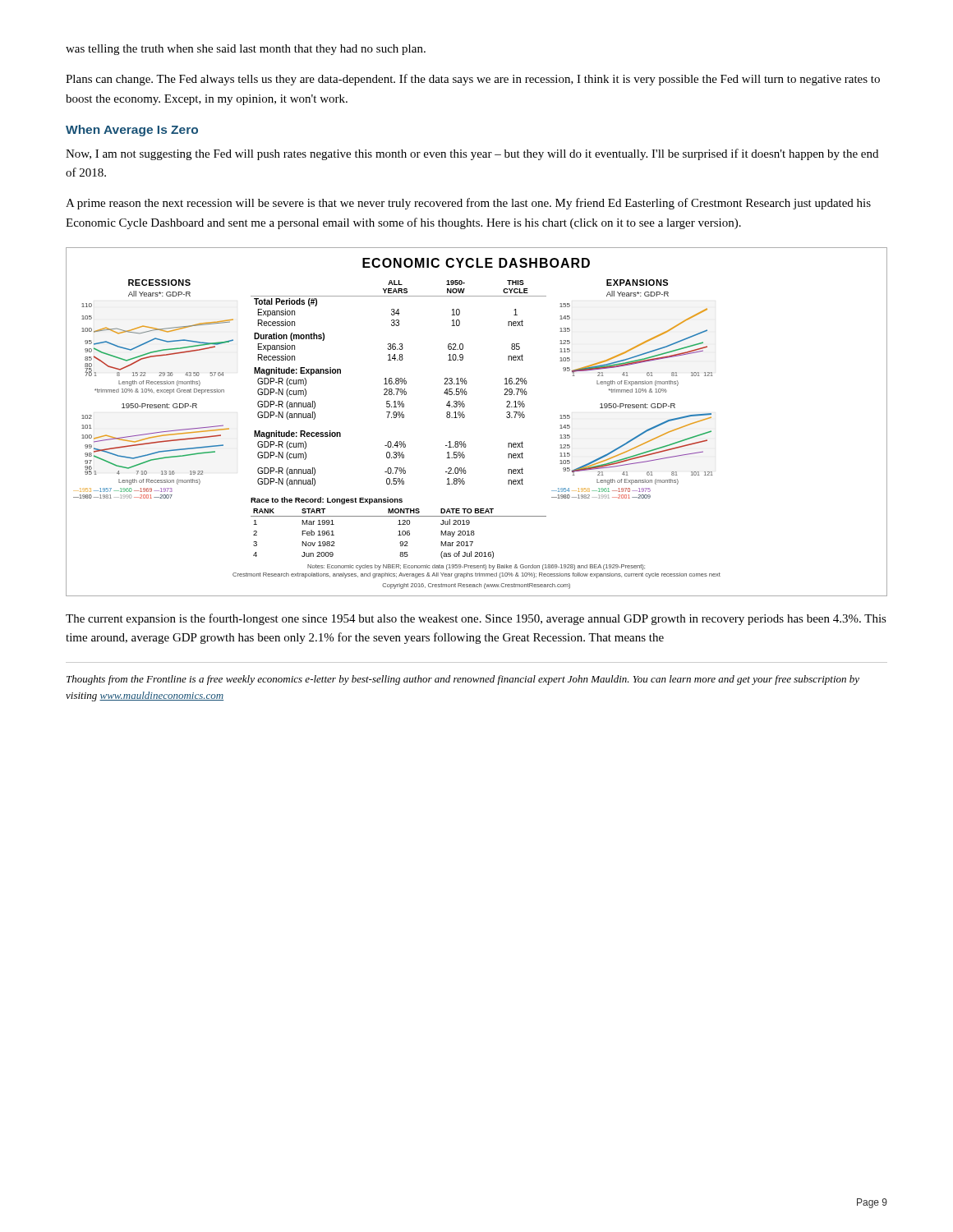Locate the infographic

pos(476,422)
